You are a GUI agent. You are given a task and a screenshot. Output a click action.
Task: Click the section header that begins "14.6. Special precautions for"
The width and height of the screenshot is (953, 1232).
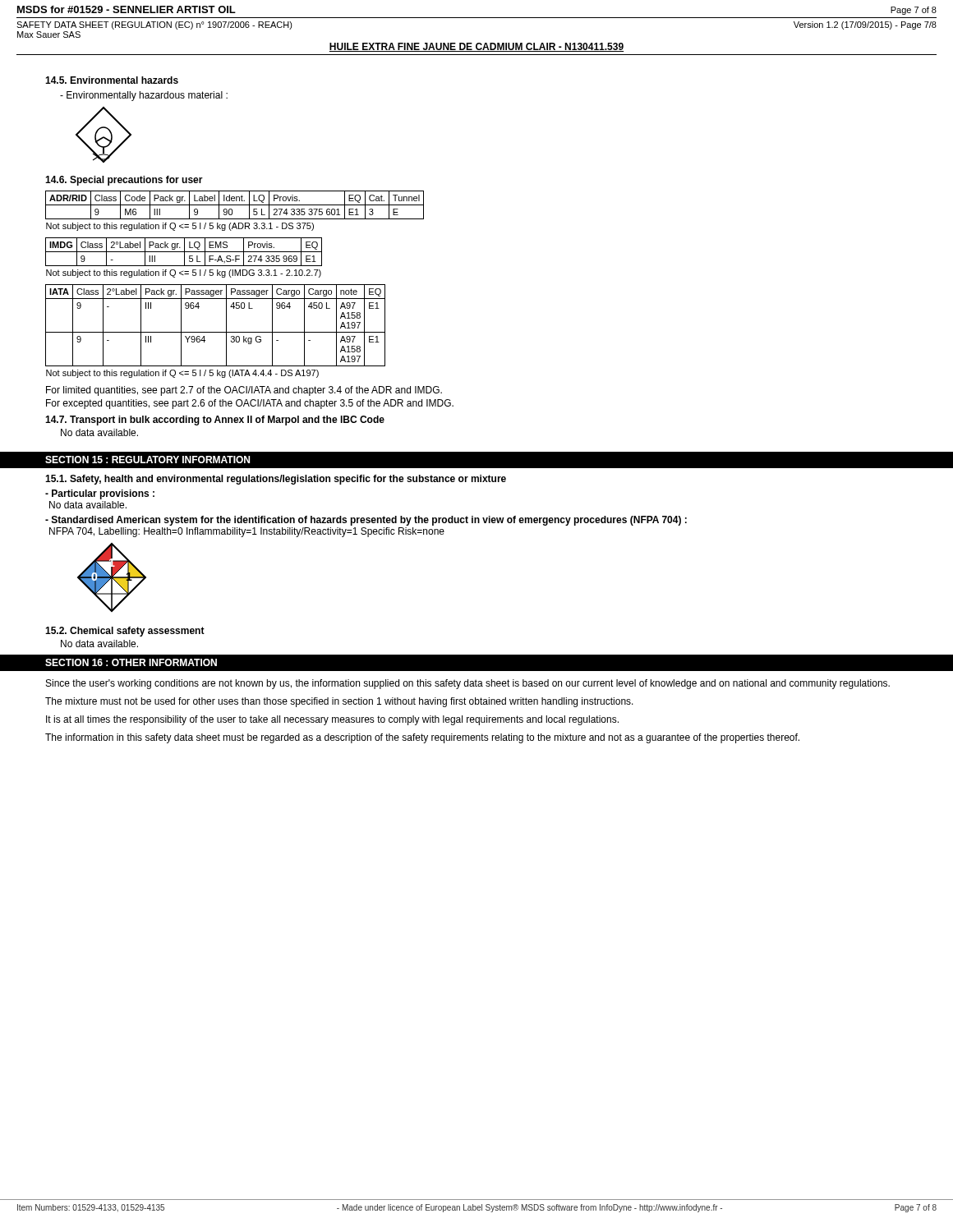[124, 180]
